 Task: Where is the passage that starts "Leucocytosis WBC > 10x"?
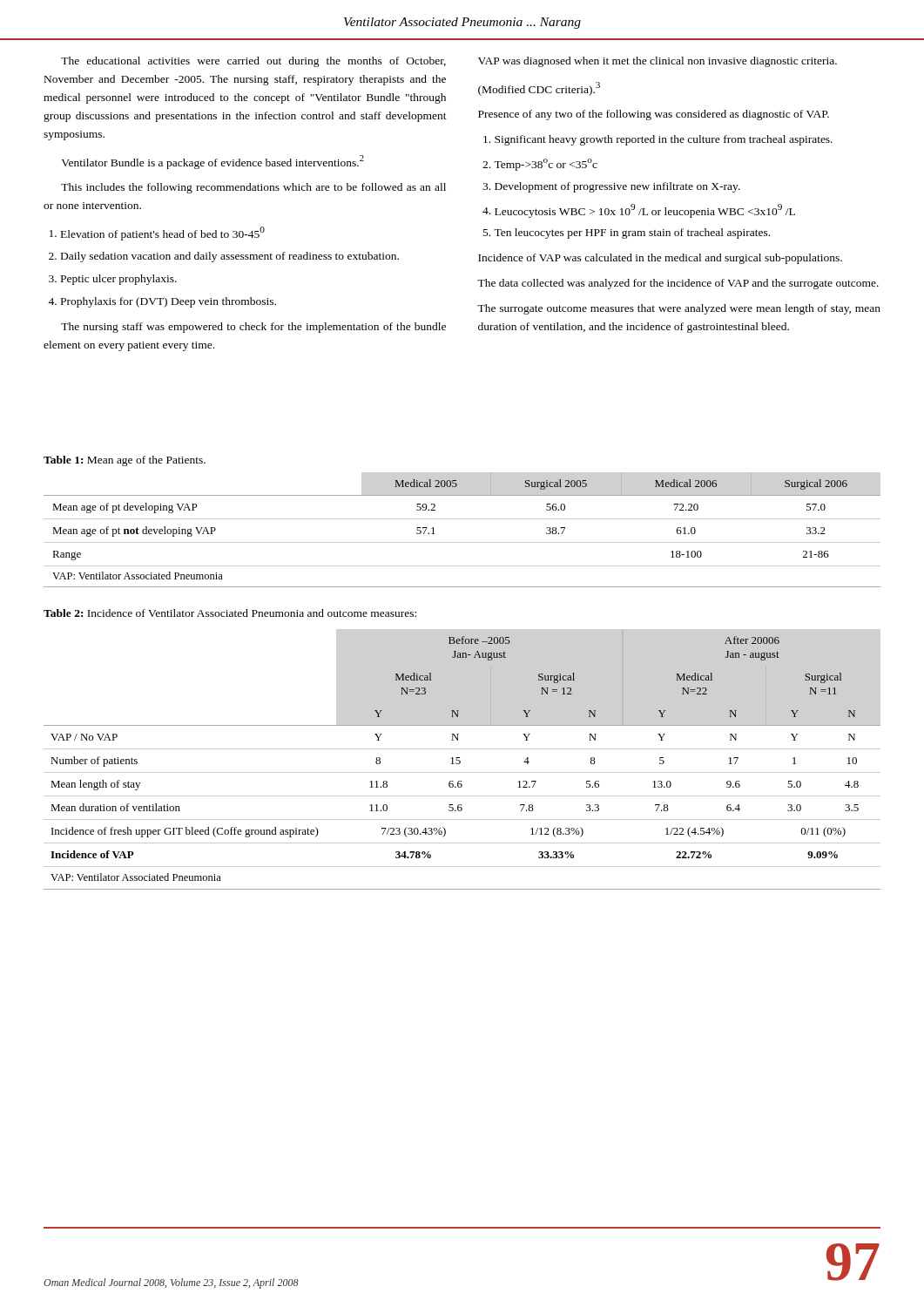[679, 210]
